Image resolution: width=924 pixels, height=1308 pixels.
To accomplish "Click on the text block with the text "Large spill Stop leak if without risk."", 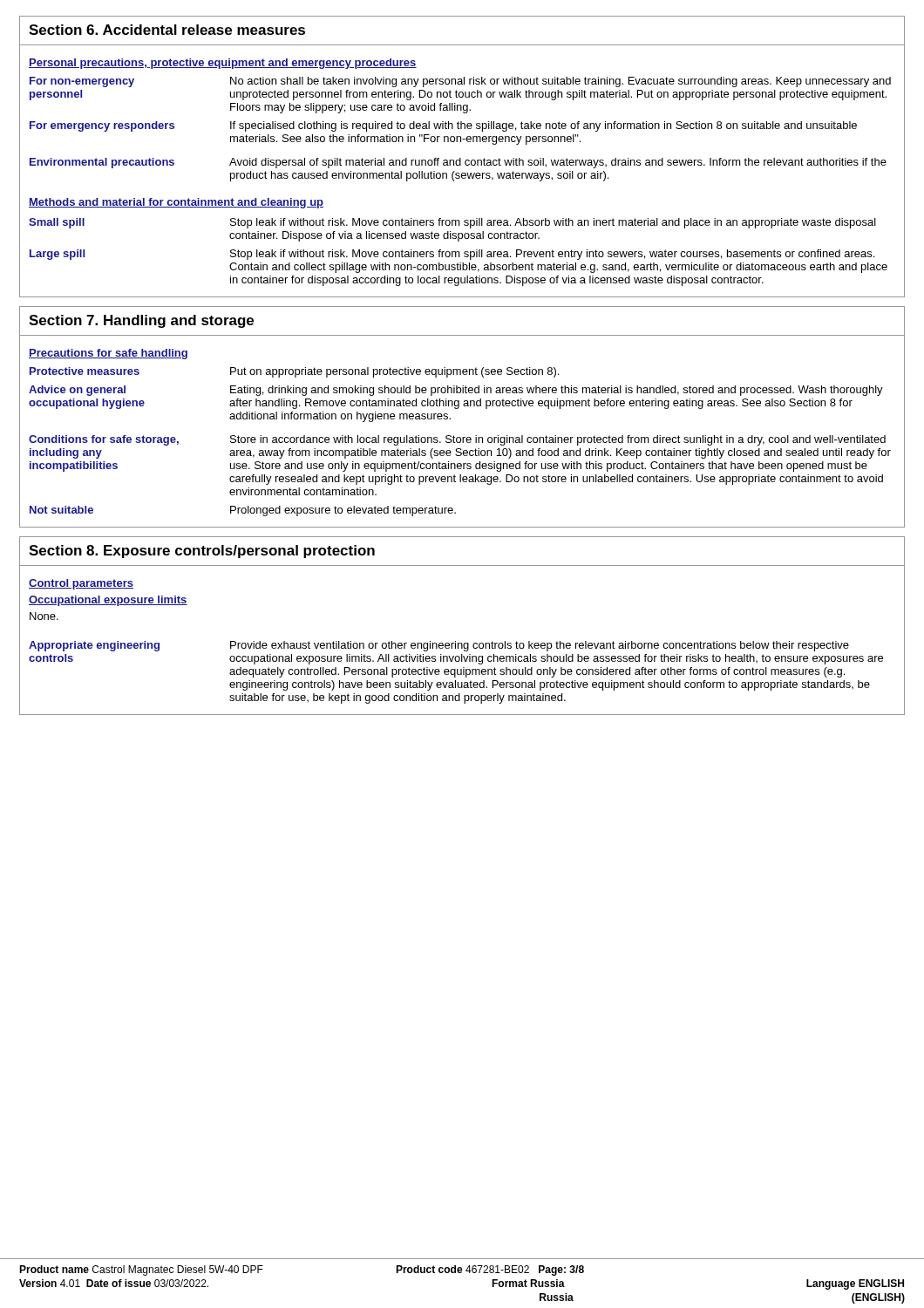I will point(462,266).
